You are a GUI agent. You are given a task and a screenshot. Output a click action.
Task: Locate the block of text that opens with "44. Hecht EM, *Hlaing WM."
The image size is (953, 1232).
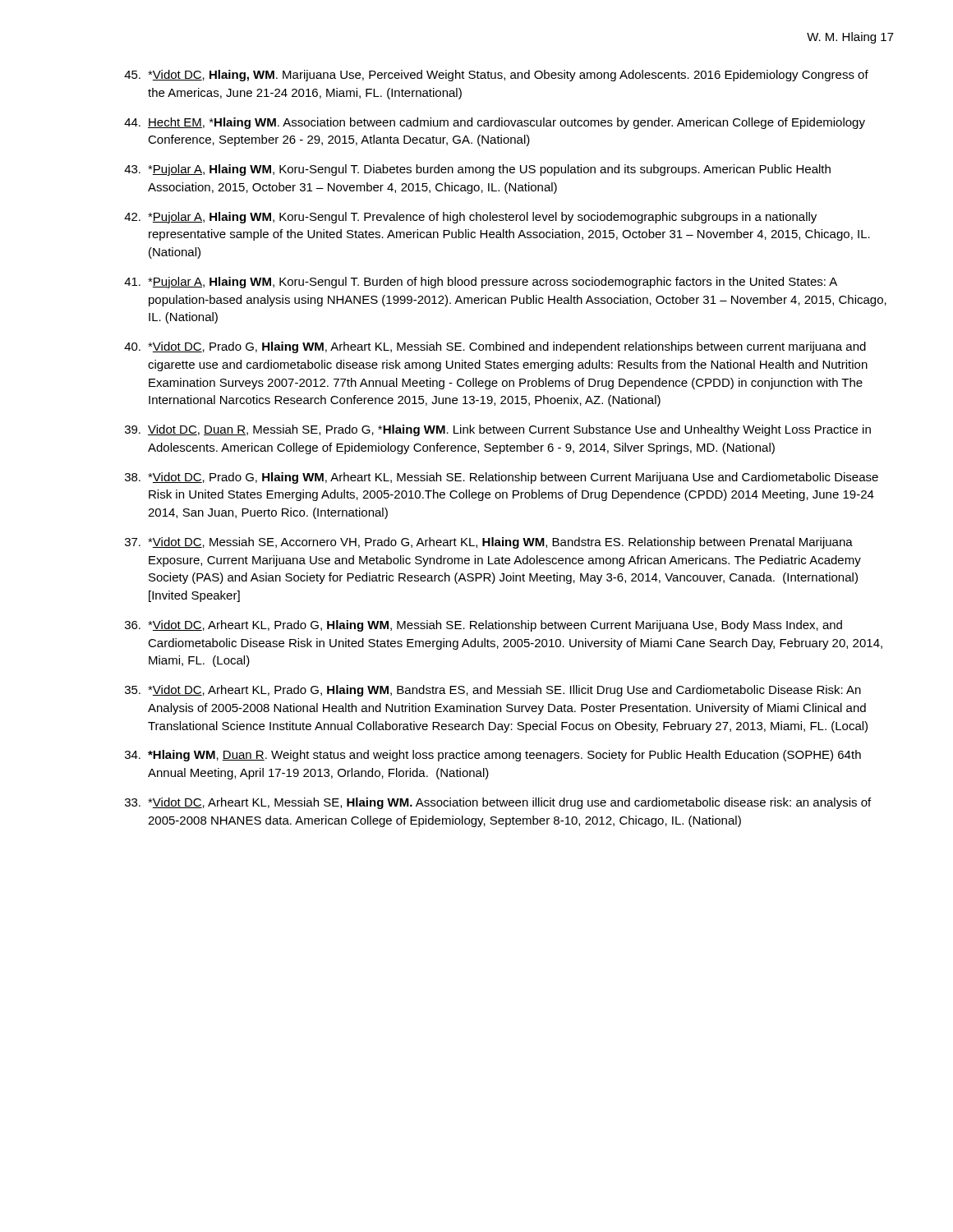(x=497, y=131)
